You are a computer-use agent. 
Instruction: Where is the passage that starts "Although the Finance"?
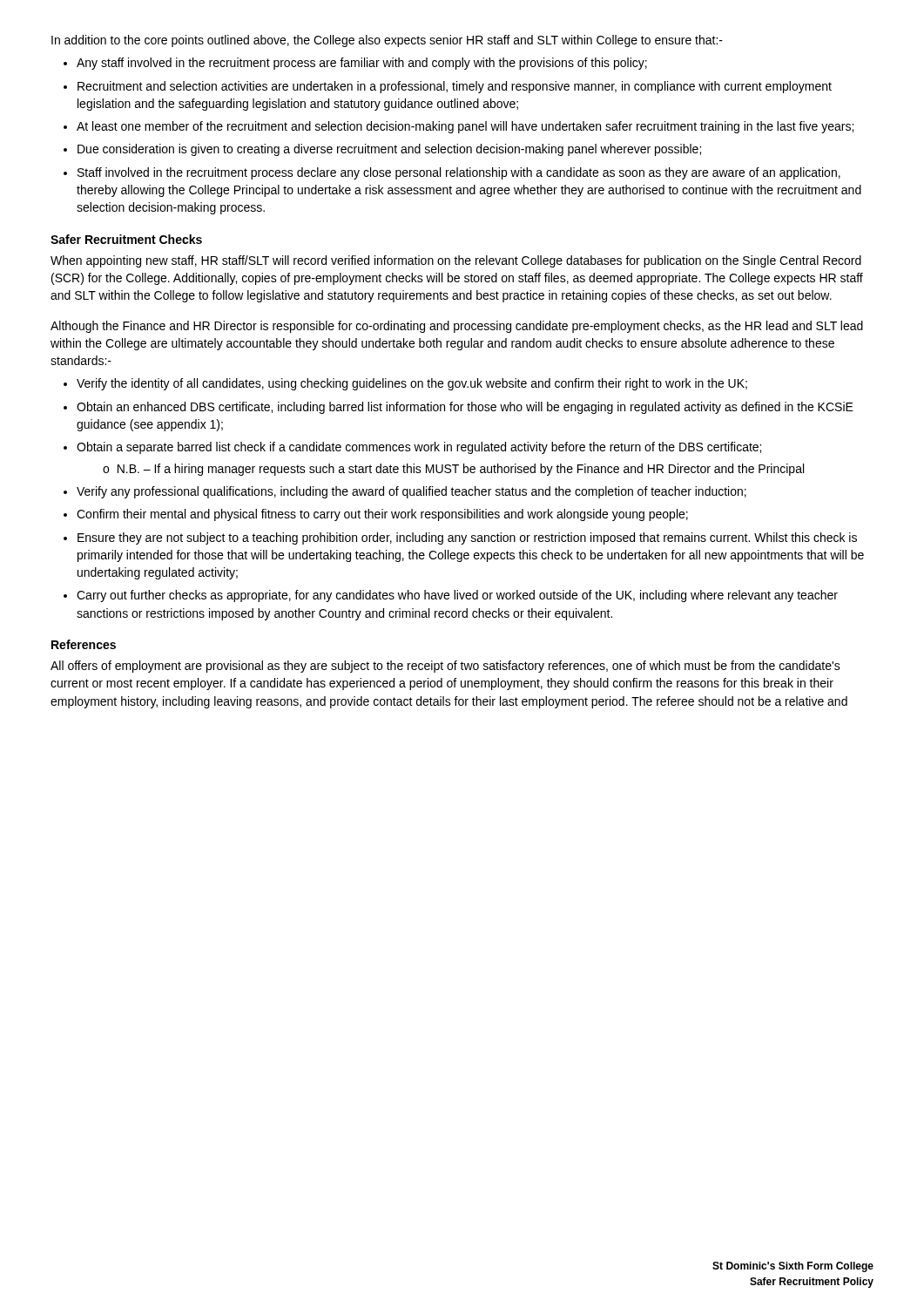coord(462,343)
